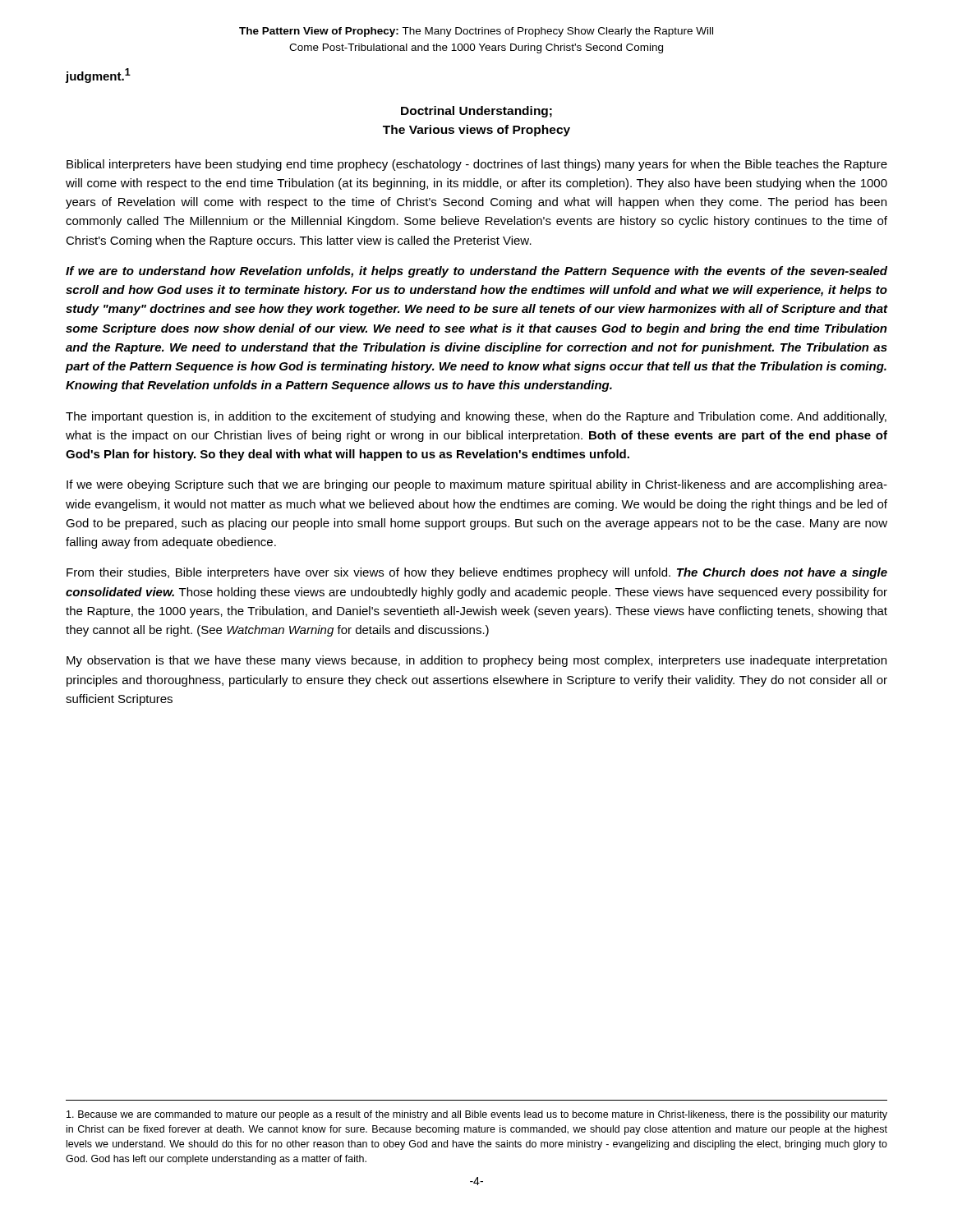
Task: Locate the block of text that opens with "If we were"
Action: point(476,513)
